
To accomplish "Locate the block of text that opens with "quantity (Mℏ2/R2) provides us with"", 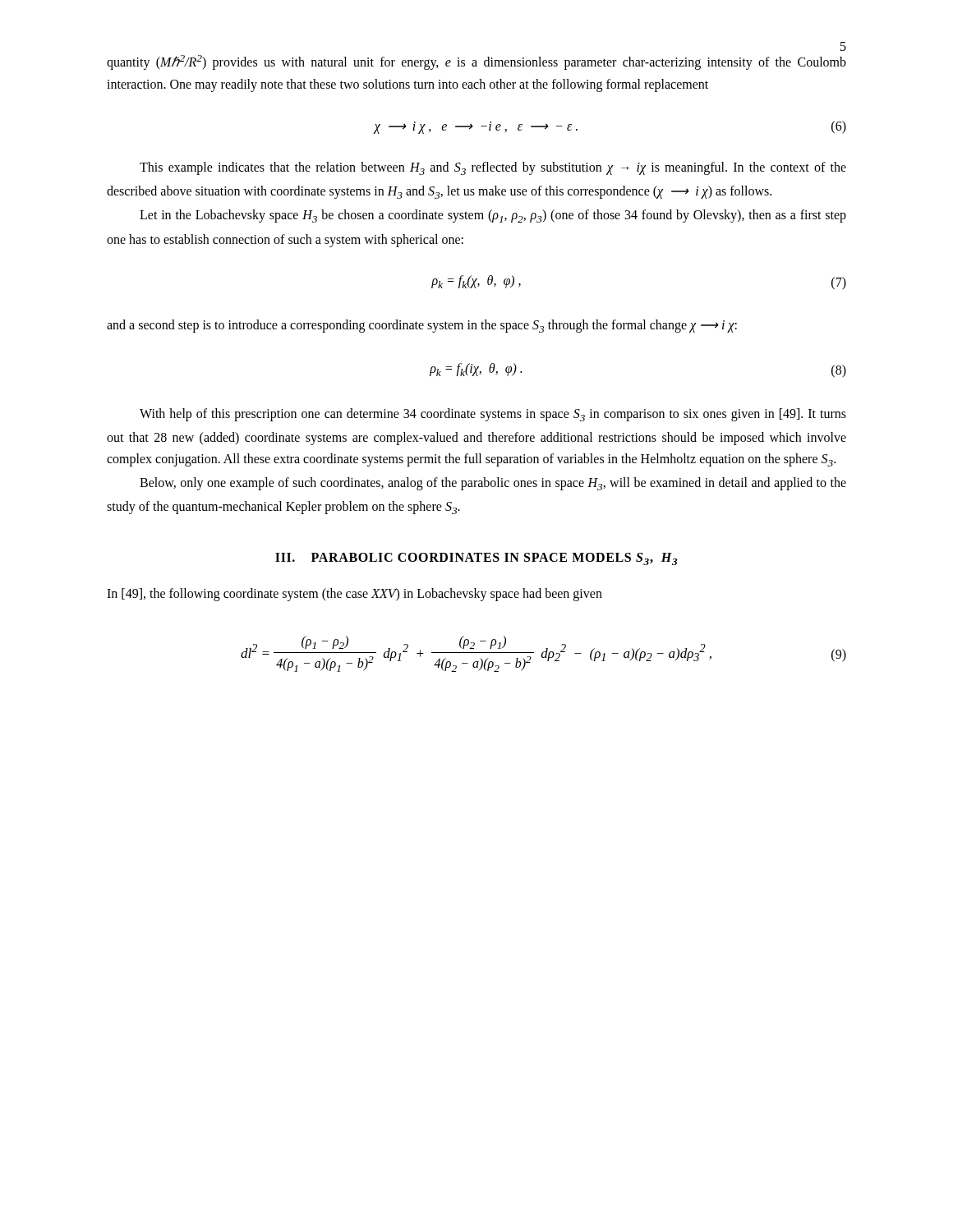I will (476, 72).
